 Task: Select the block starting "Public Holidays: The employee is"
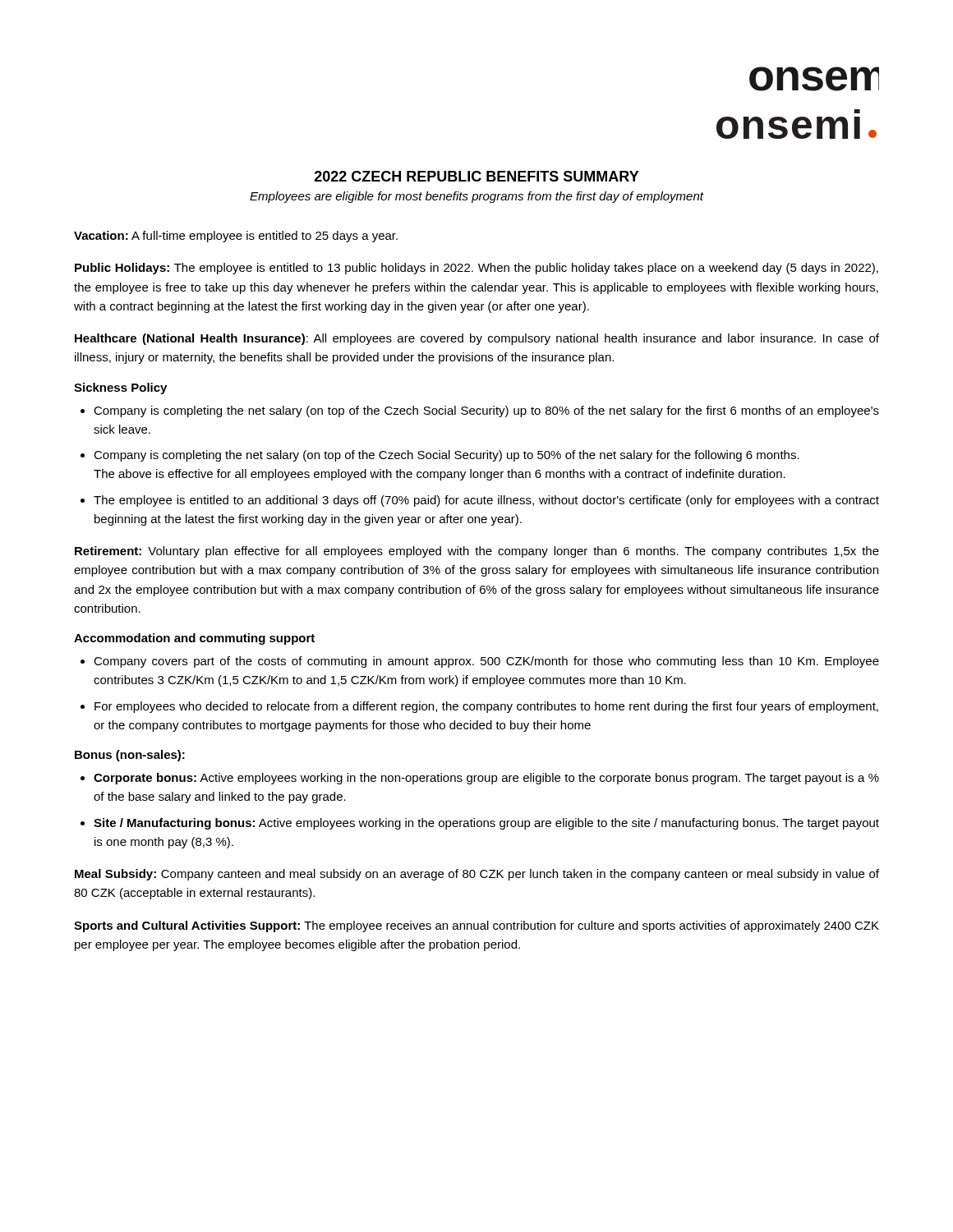[x=476, y=287]
